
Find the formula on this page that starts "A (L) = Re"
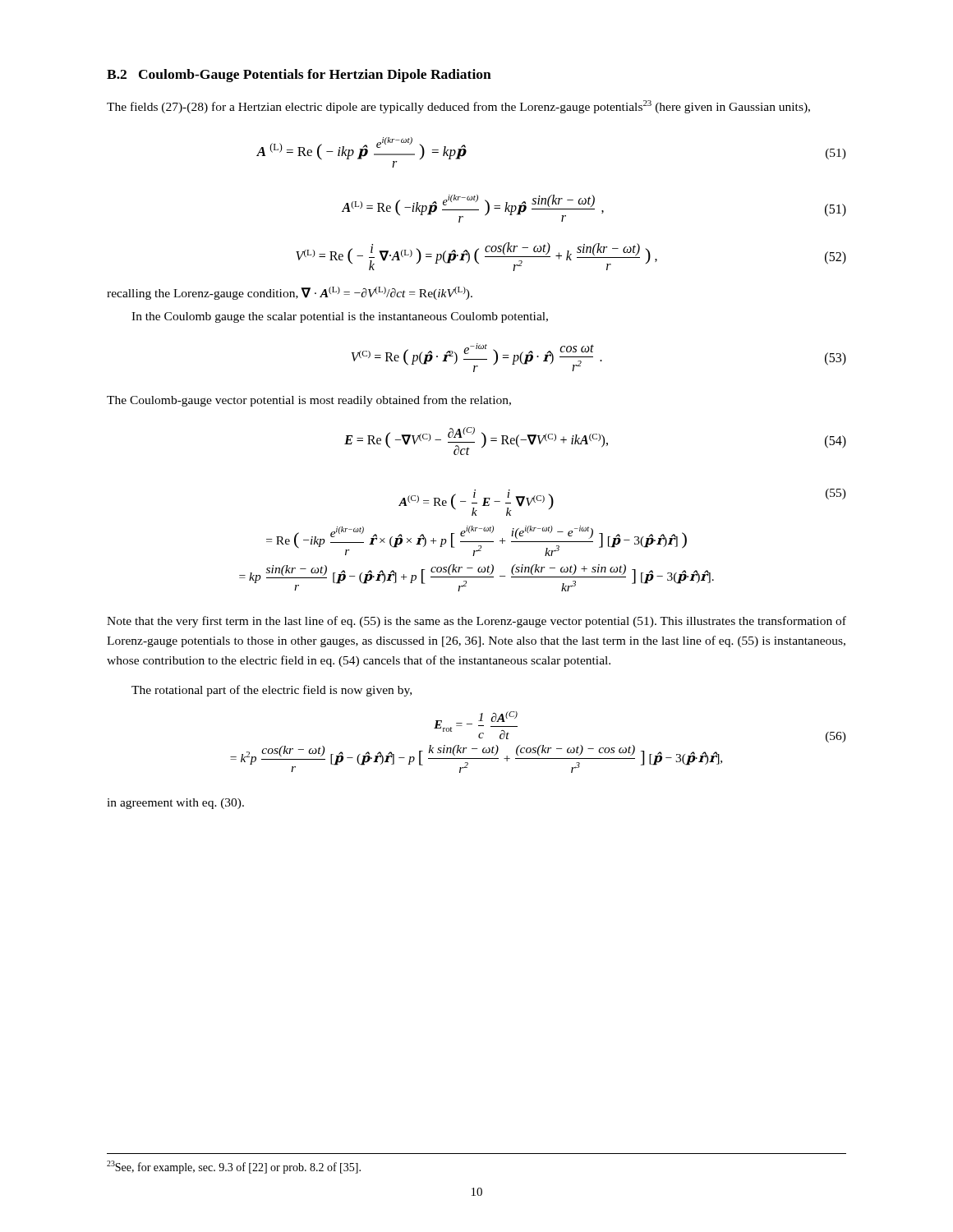tap(476, 153)
